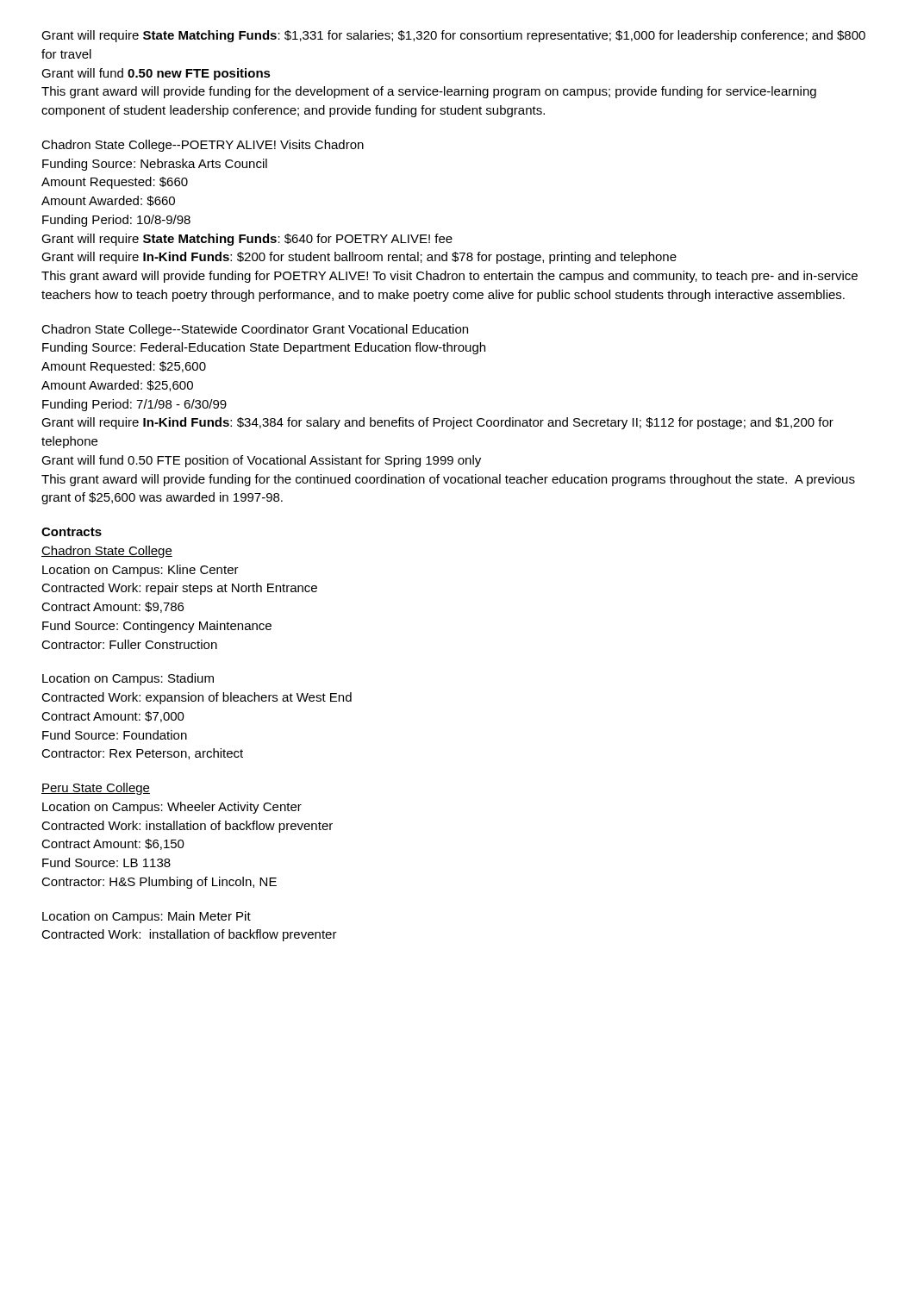Select the text with the text "Location on Campus: Stadium"
924x1293 pixels.
tap(128, 678)
